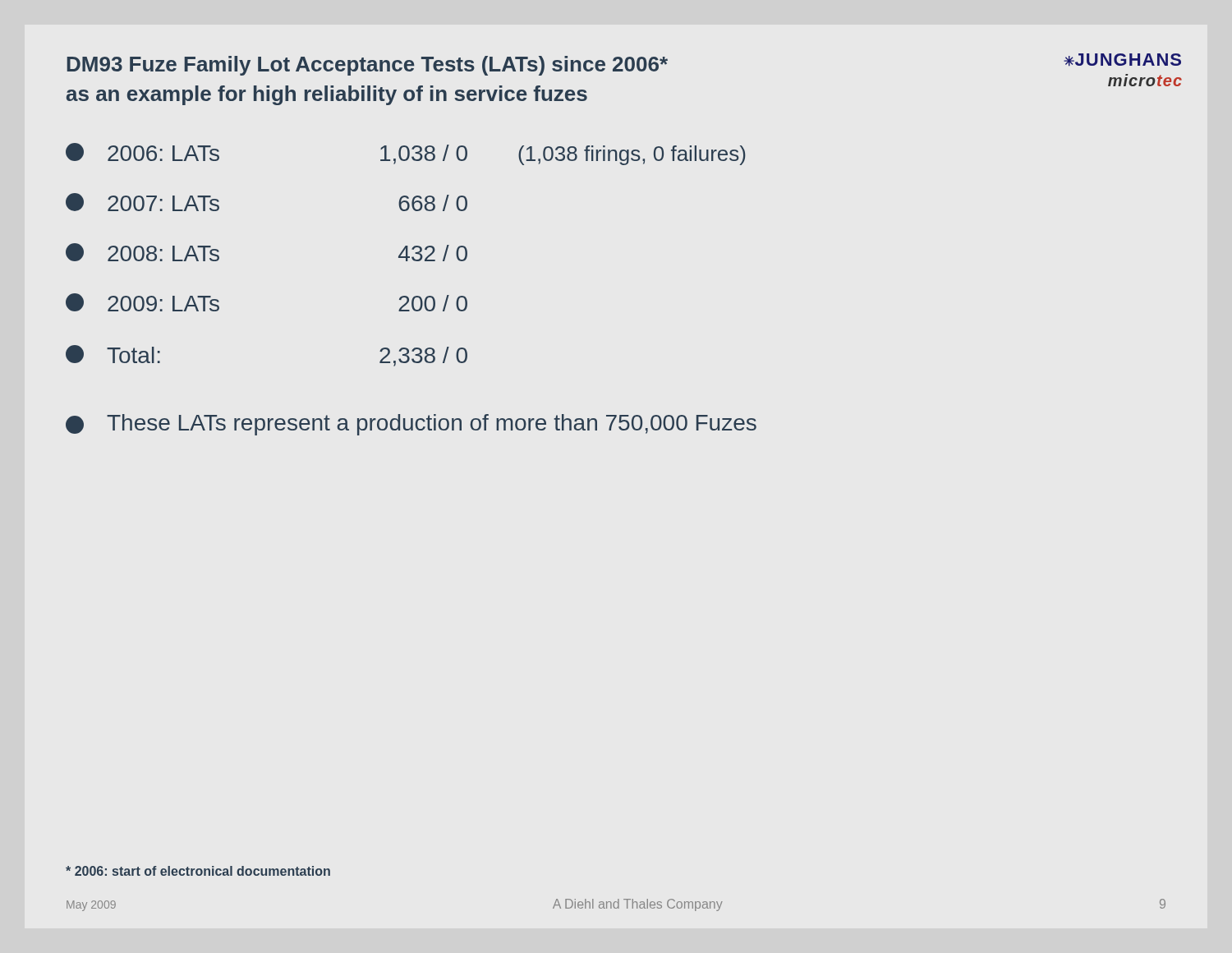Image resolution: width=1232 pixels, height=953 pixels.
Task: Select the block starting "These LATs represent a production of more than"
Action: pyautogui.click(x=411, y=423)
